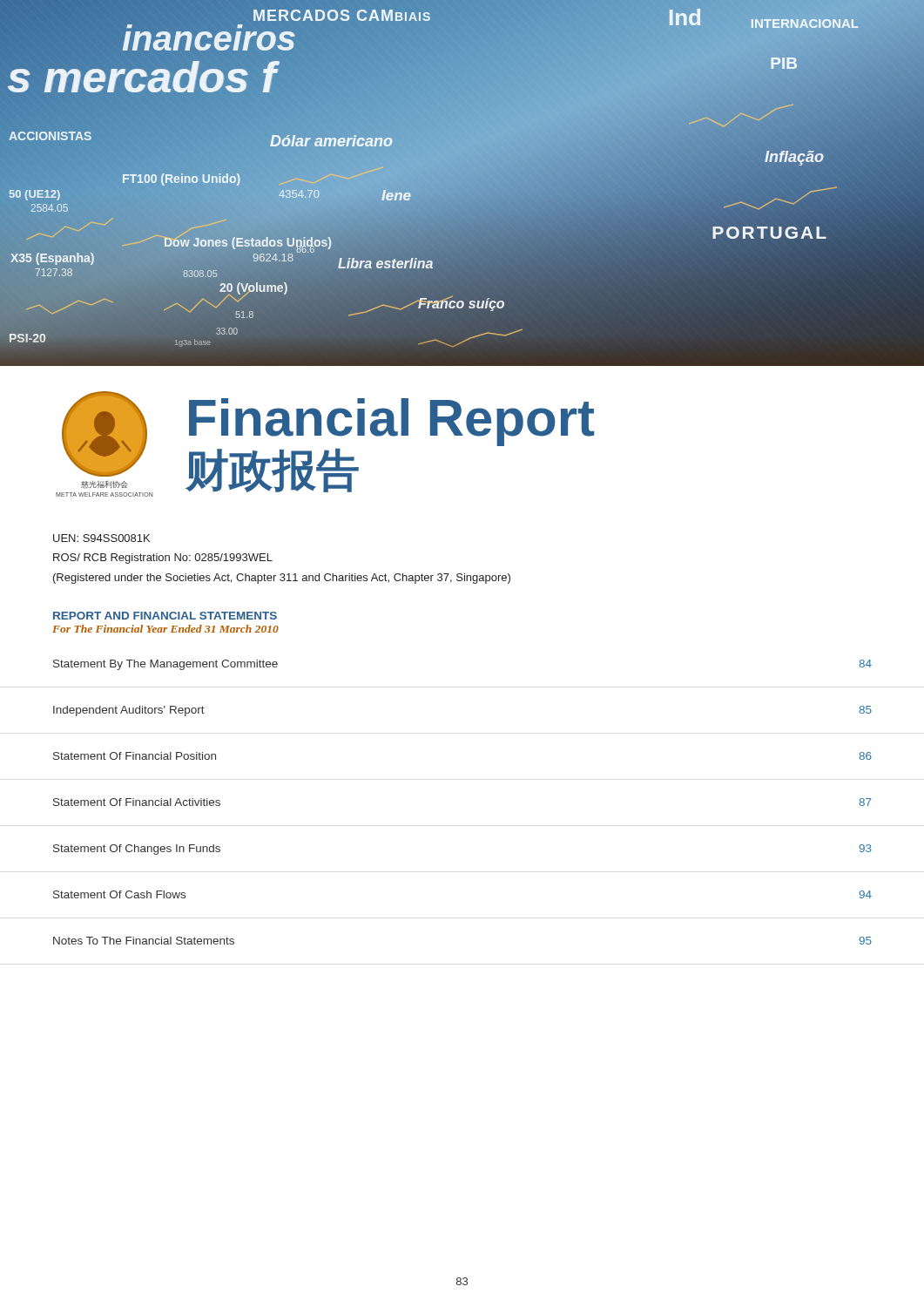Screen dimensions: 1307x924
Task: Click on the photo
Action: pos(462,183)
